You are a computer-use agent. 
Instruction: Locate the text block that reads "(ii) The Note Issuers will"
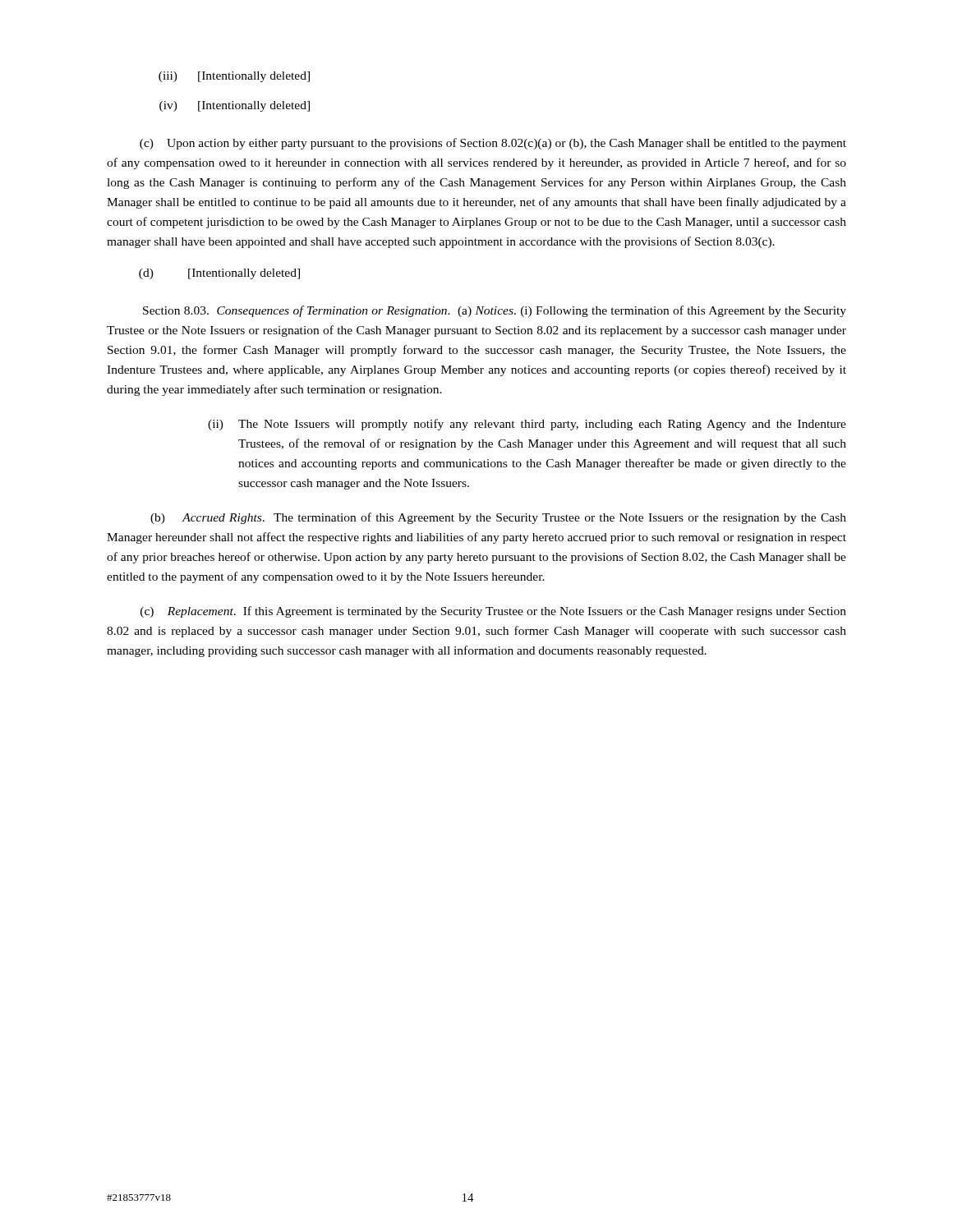click(x=509, y=454)
